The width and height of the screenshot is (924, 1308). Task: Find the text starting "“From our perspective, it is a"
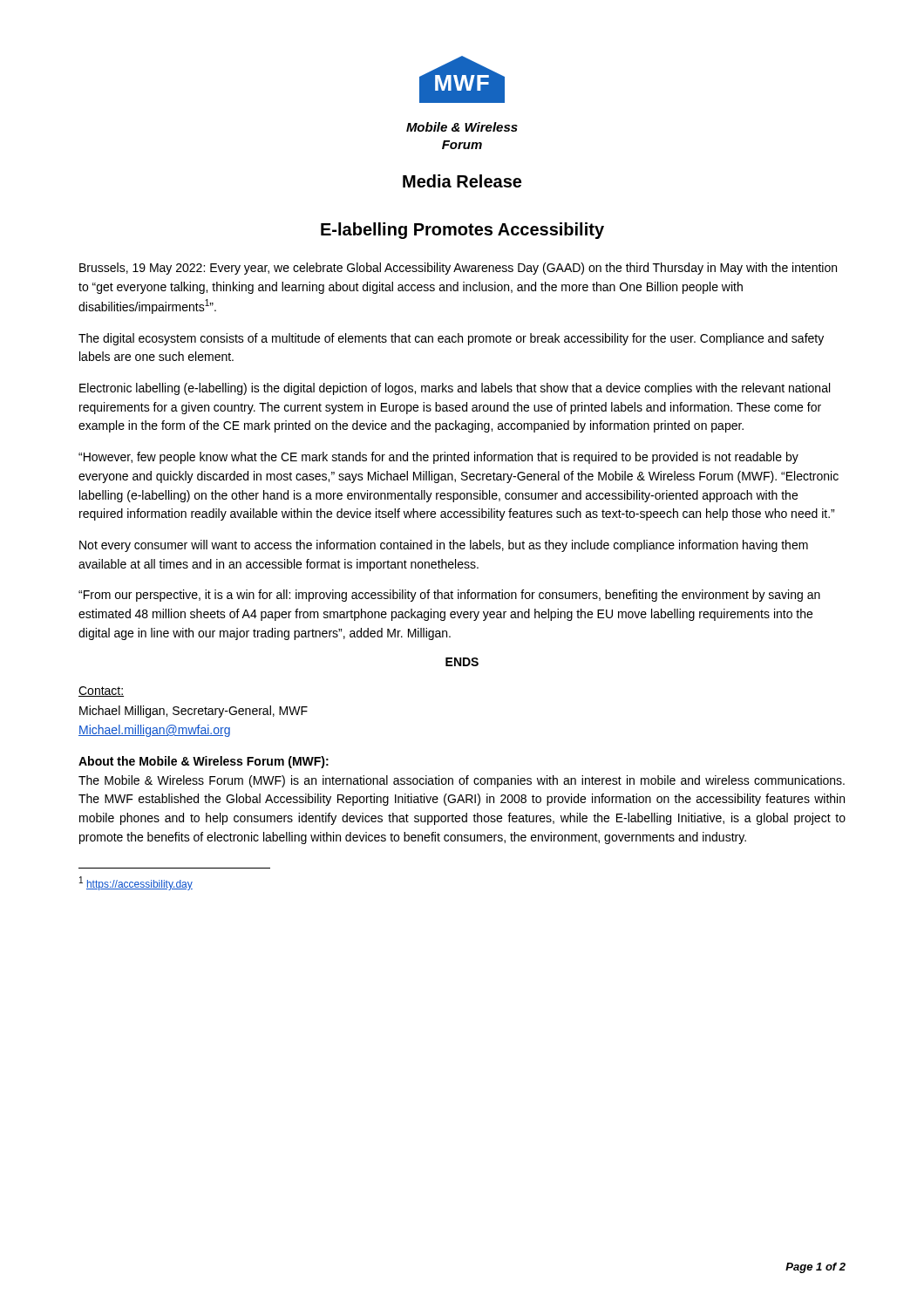(x=449, y=614)
